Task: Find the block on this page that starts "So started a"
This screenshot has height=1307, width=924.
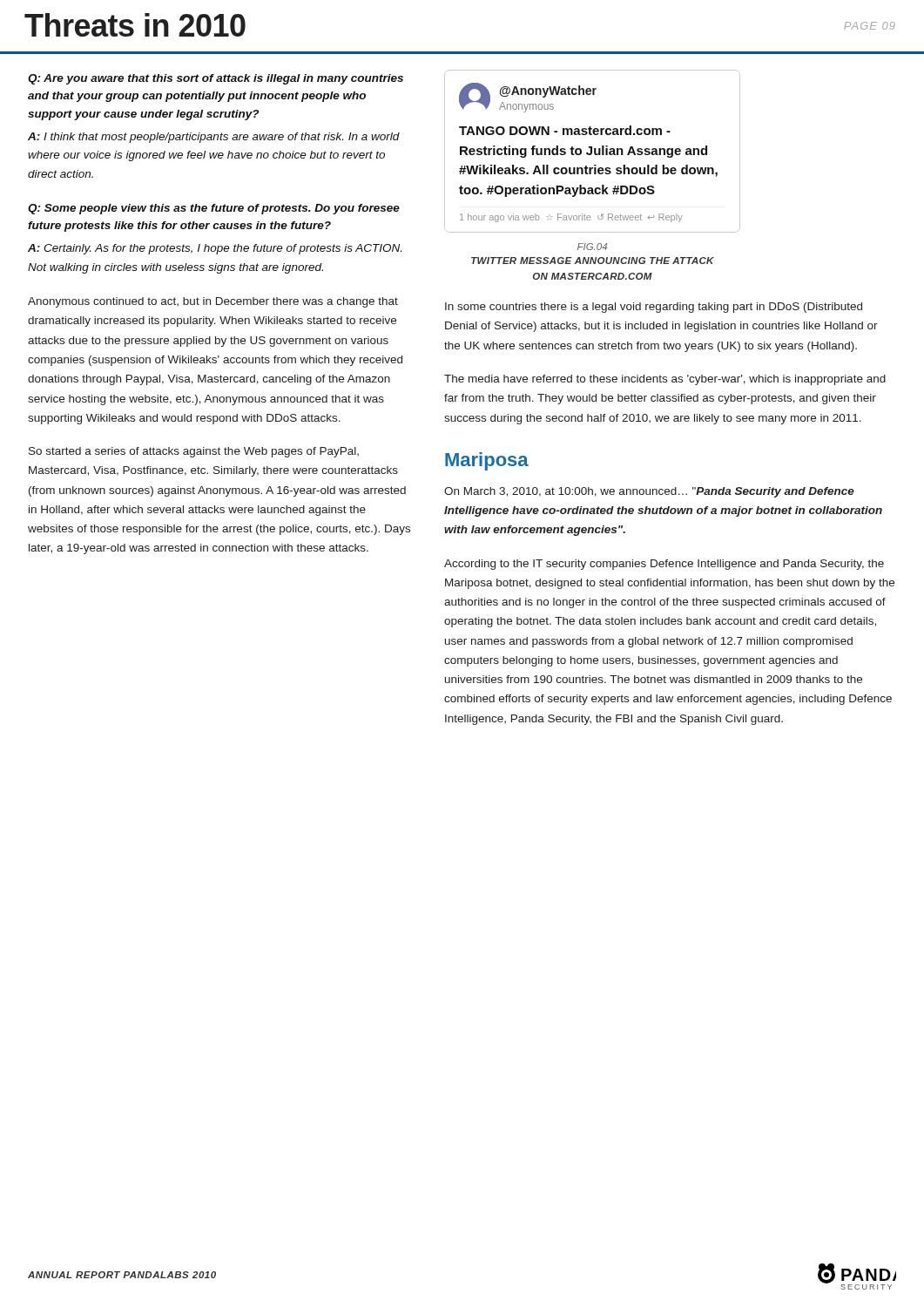Action: click(219, 500)
